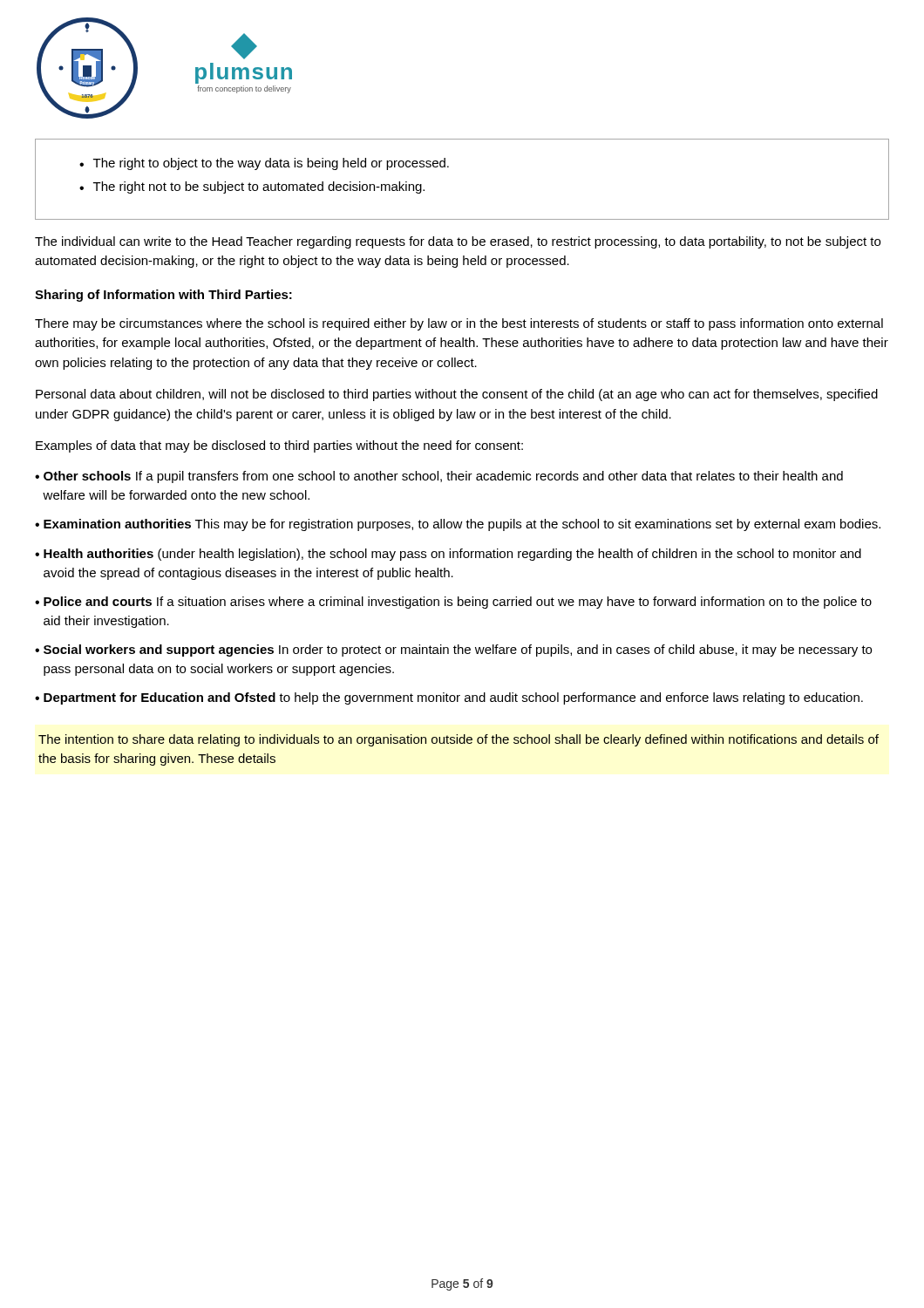Locate the text block containing "The individual can write to the Head Teacher"
Screen dimensions: 1308x924
(458, 251)
